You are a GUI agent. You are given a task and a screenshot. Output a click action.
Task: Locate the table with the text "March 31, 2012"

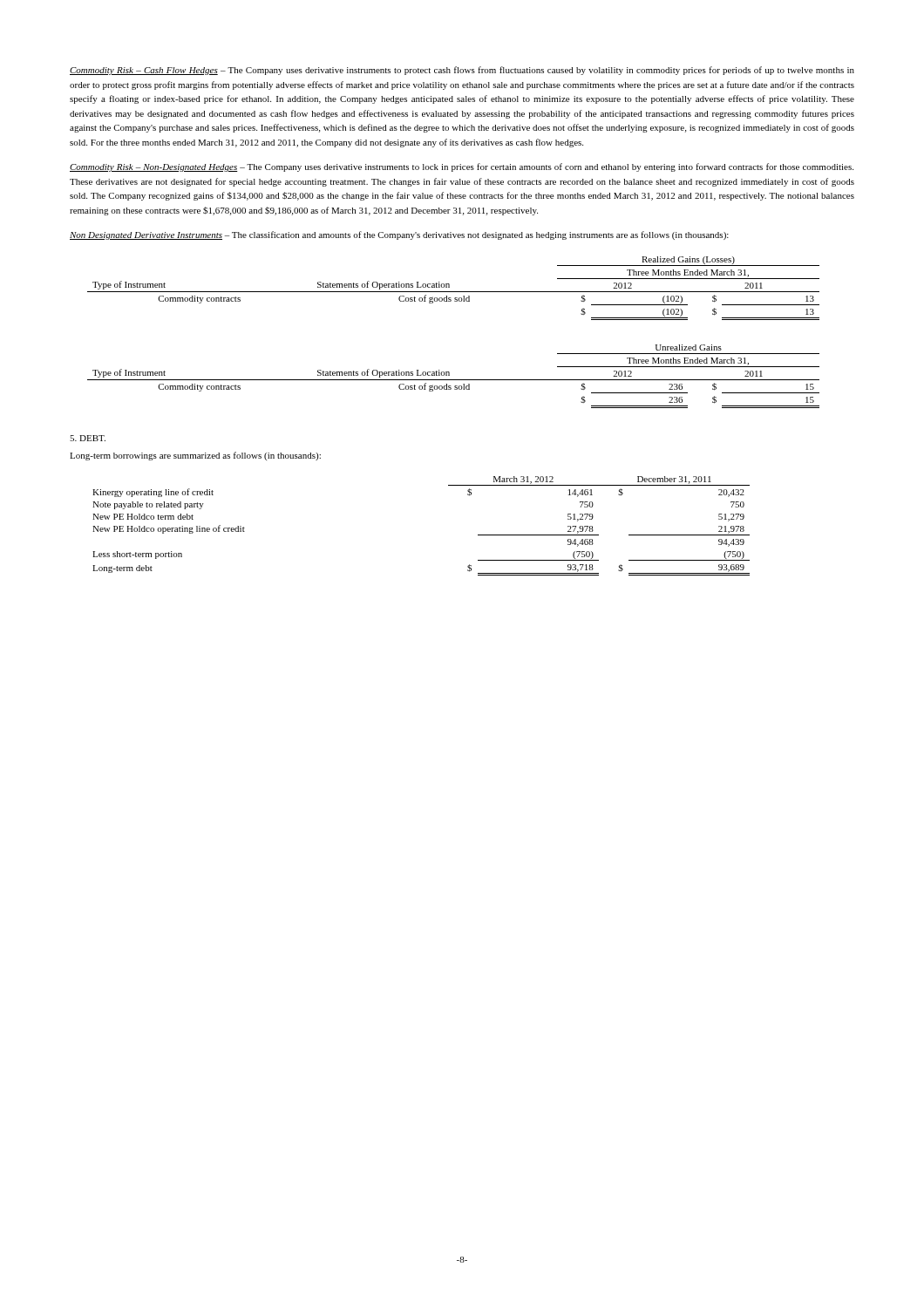click(471, 524)
